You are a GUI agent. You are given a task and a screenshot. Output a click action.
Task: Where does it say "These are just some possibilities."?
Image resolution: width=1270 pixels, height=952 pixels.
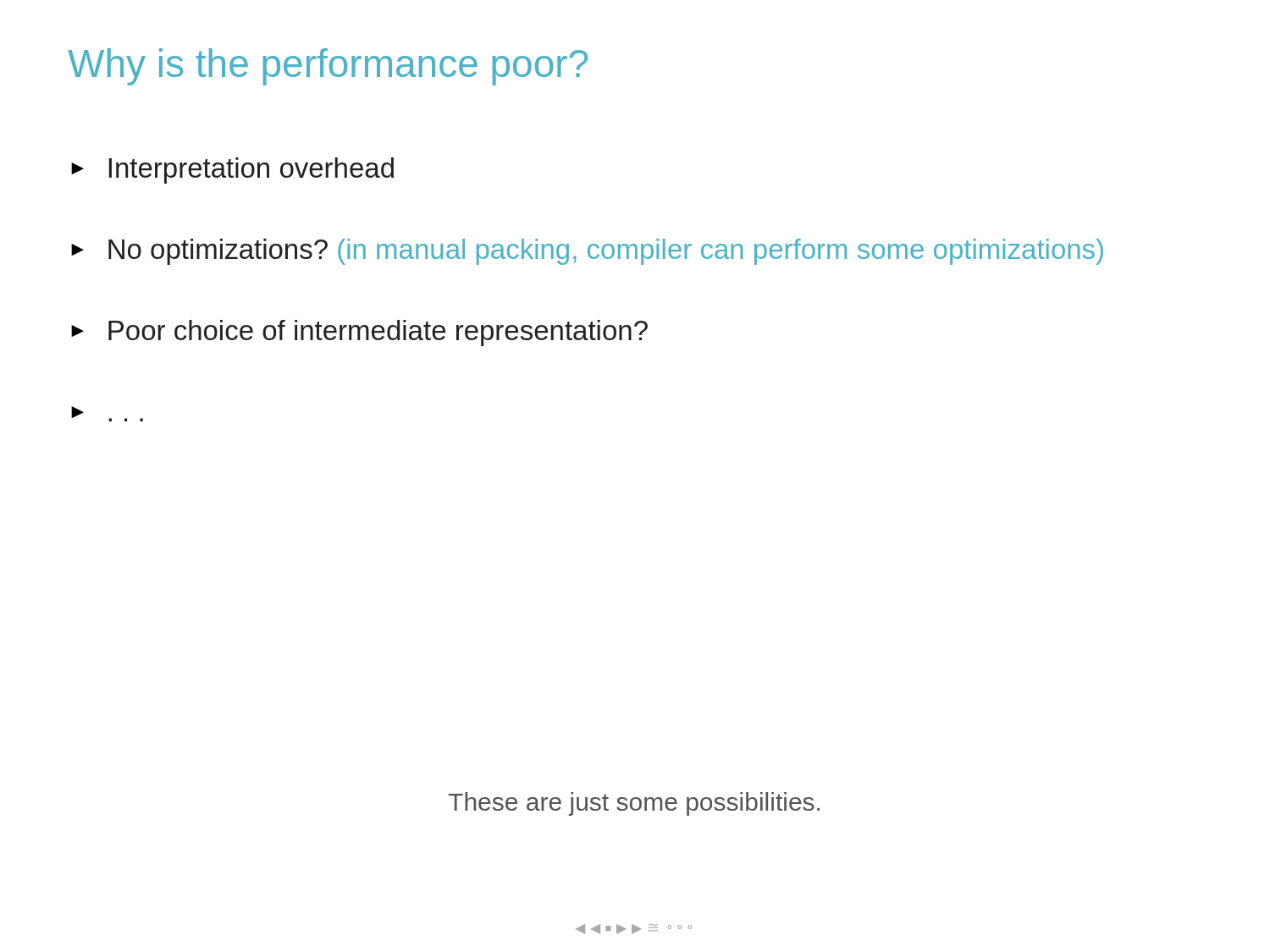click(x=635, y=802)
